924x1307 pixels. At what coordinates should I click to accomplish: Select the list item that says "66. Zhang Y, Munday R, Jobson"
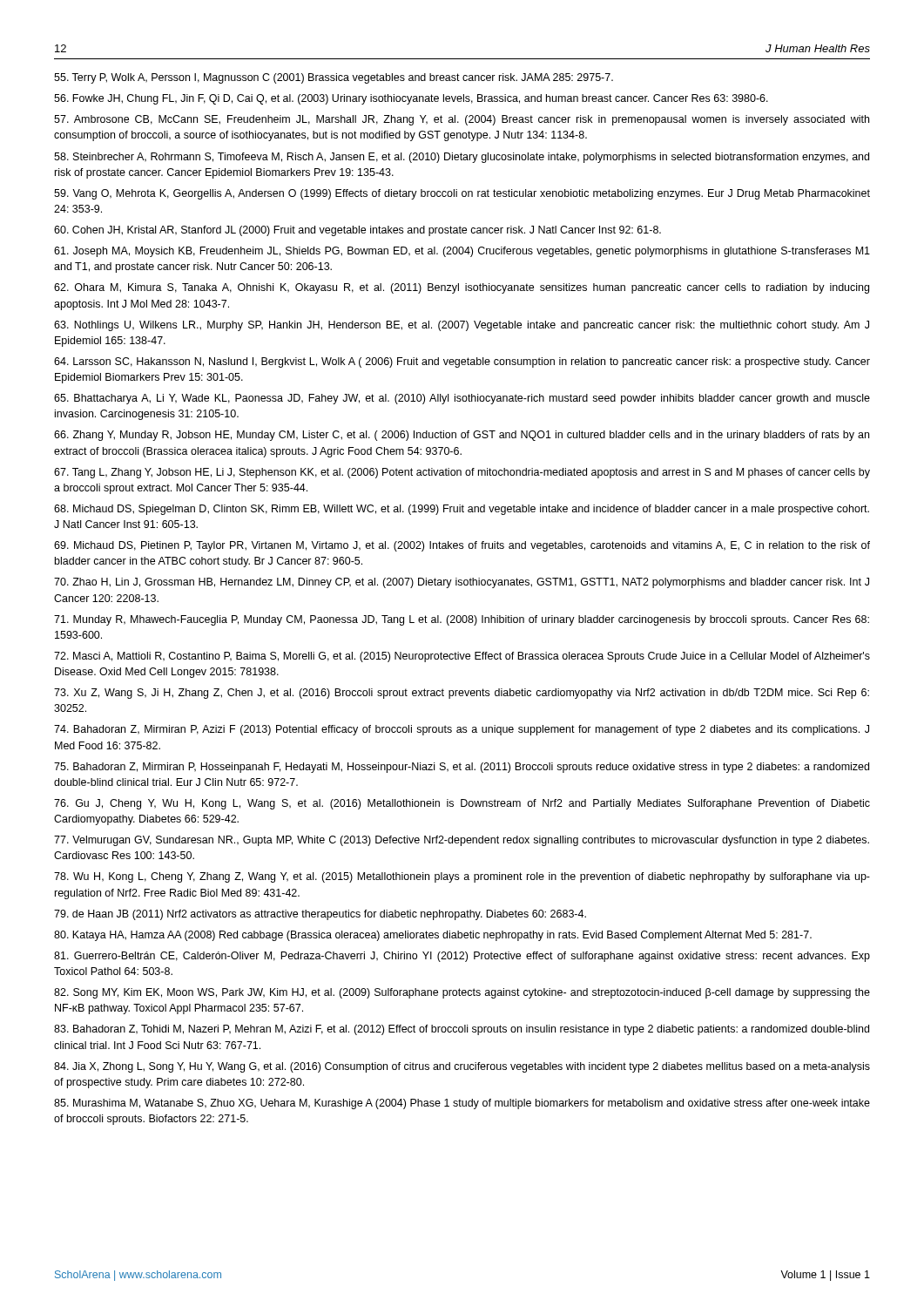[x=462, y=443]
